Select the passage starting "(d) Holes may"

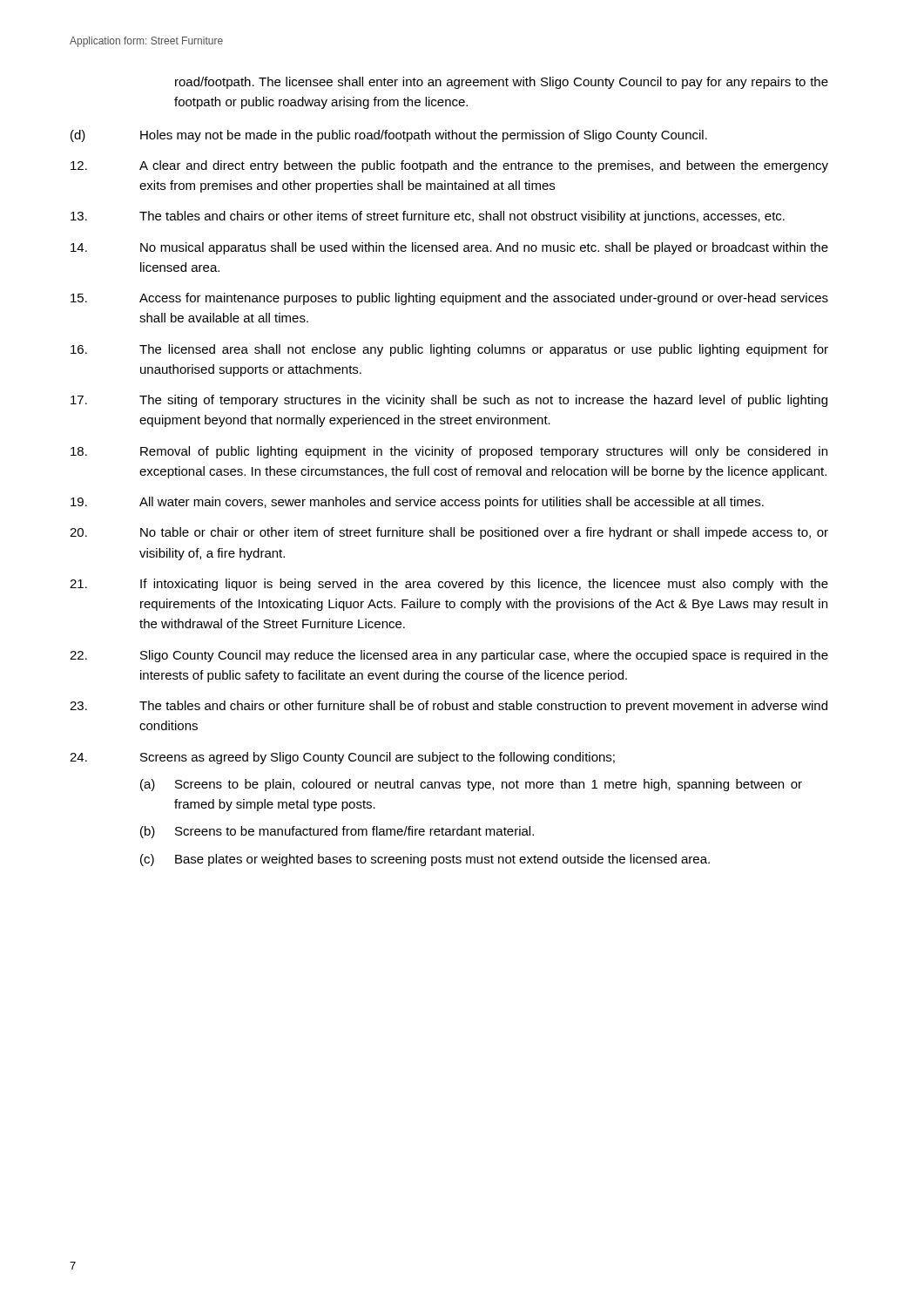[x=449, y=134]
